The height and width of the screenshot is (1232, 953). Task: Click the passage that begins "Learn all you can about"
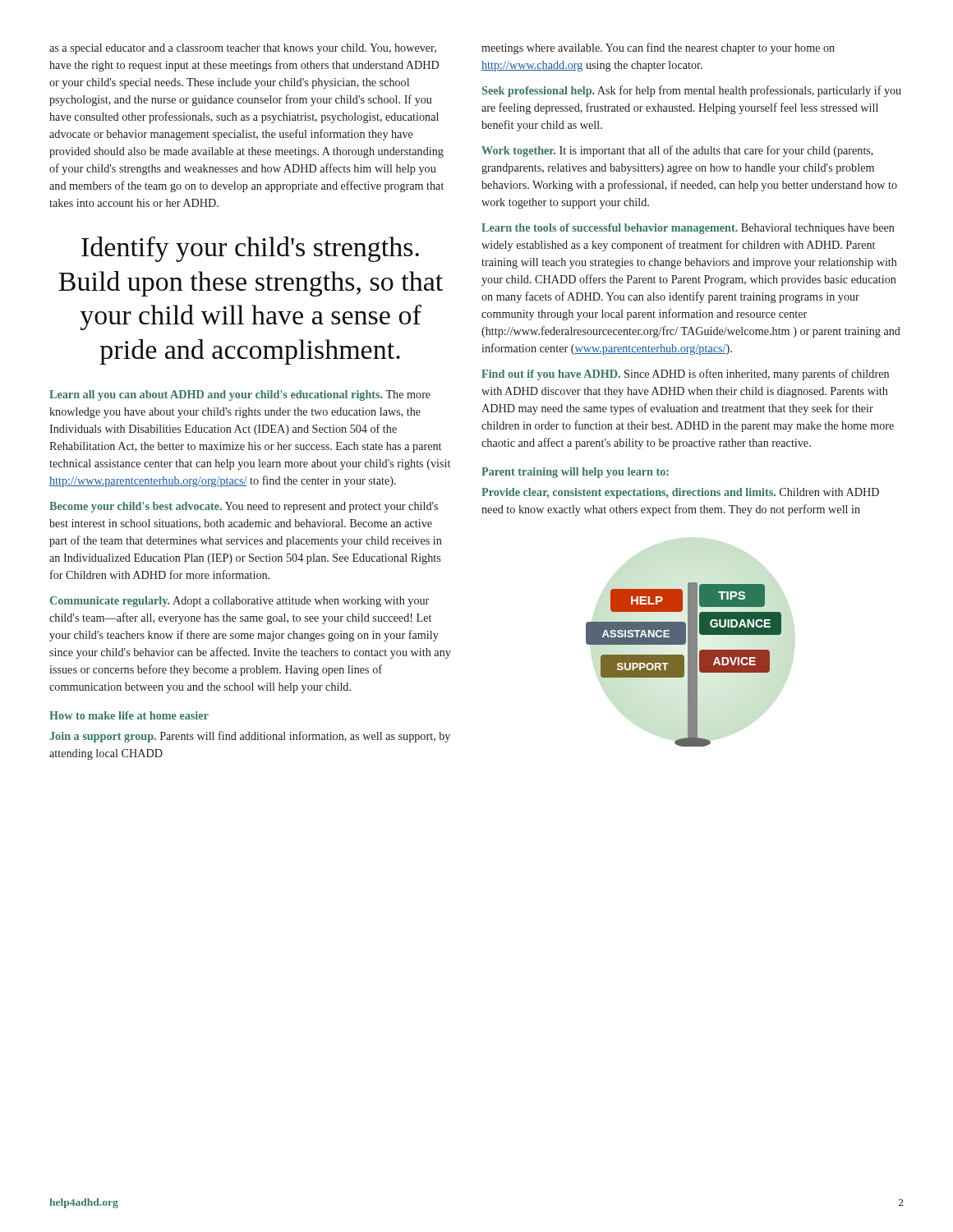click(x=251, y=438)
